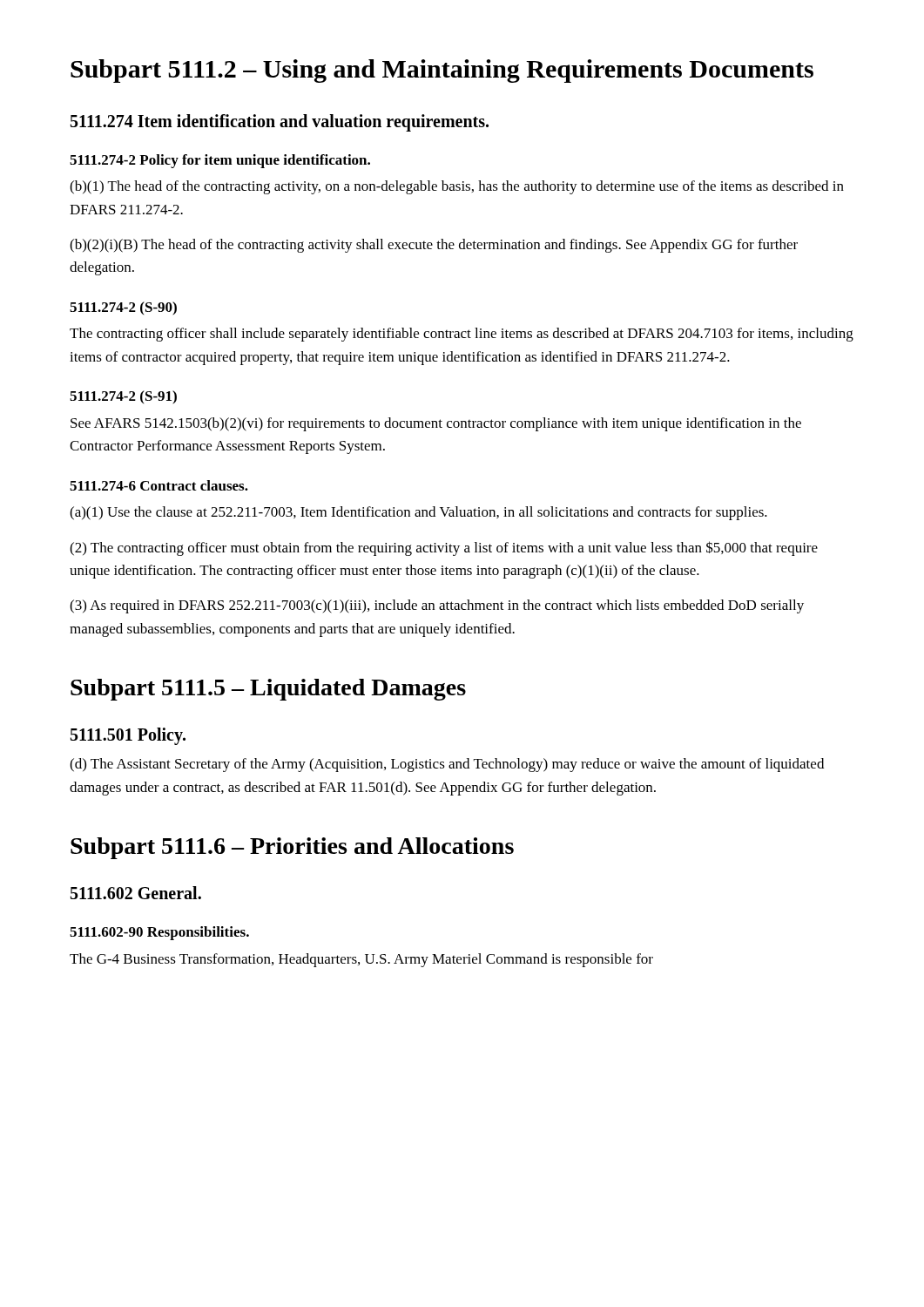Find the section header containing "5111.602-90 Responsibilities."
Screen dimensions: 1307x924
tap(159, 933)
